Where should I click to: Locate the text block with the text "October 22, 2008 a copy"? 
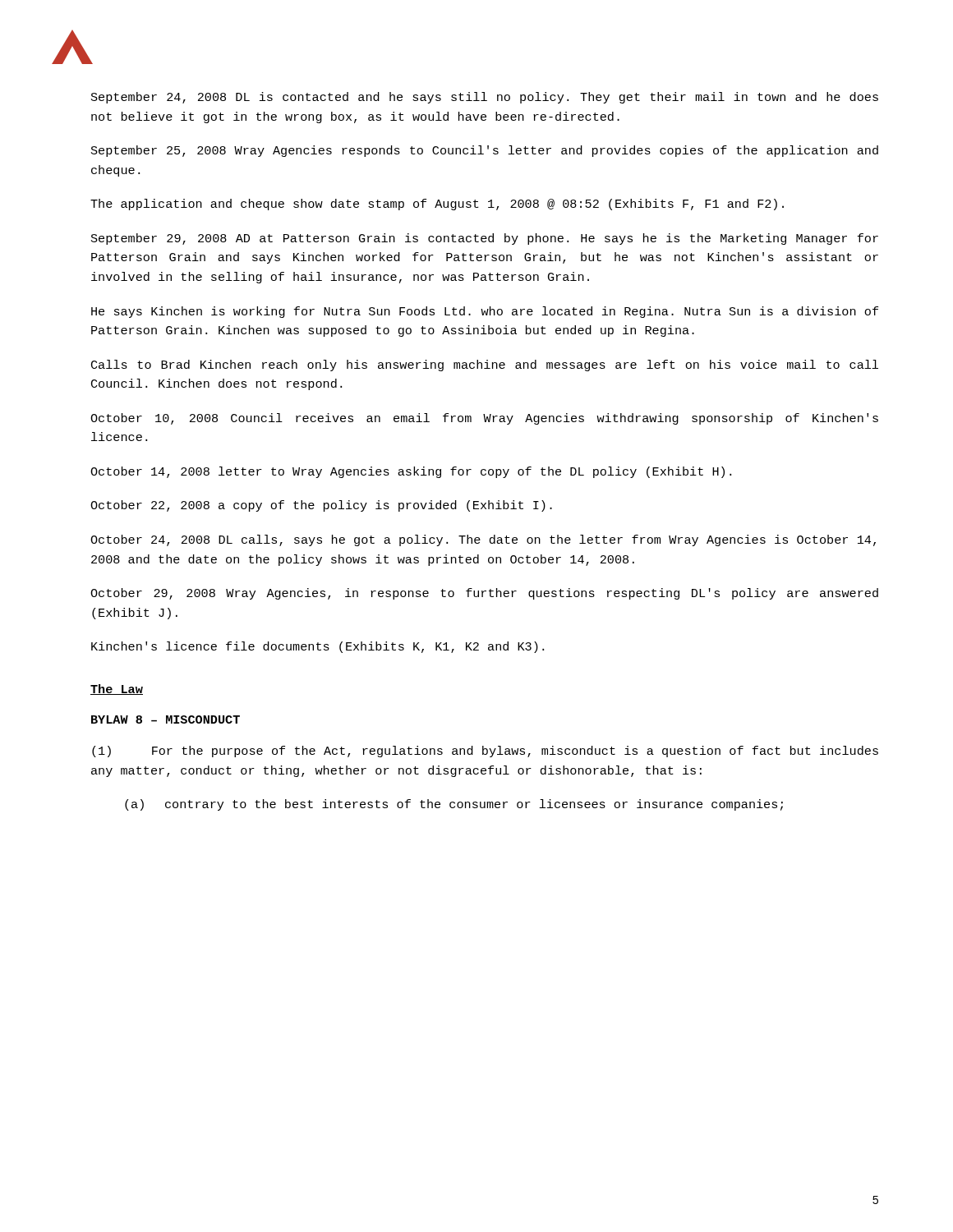[x=322, y=506]
